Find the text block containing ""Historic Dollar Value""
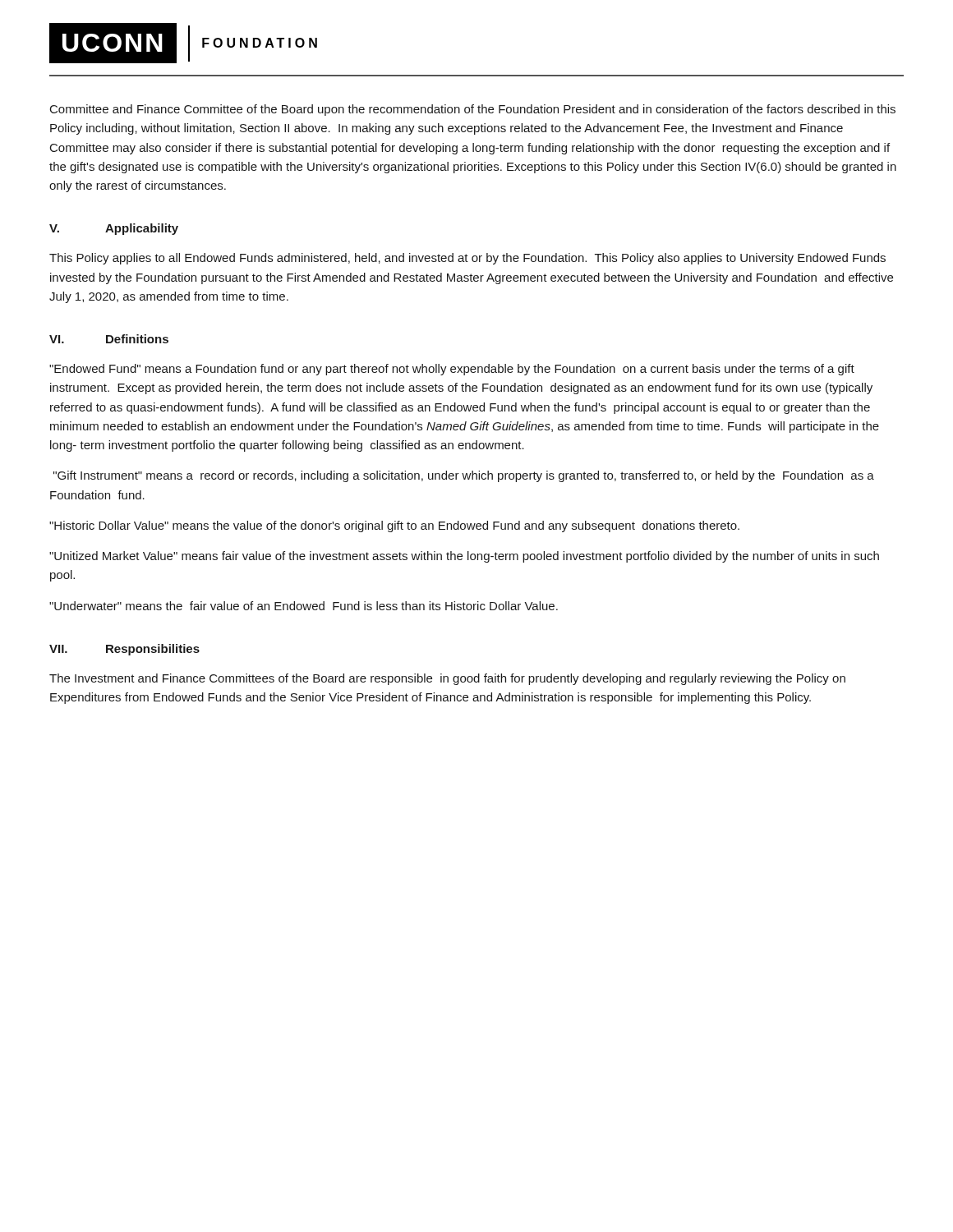The width and height of the screenshot is (953, 1232). (395, 525)
